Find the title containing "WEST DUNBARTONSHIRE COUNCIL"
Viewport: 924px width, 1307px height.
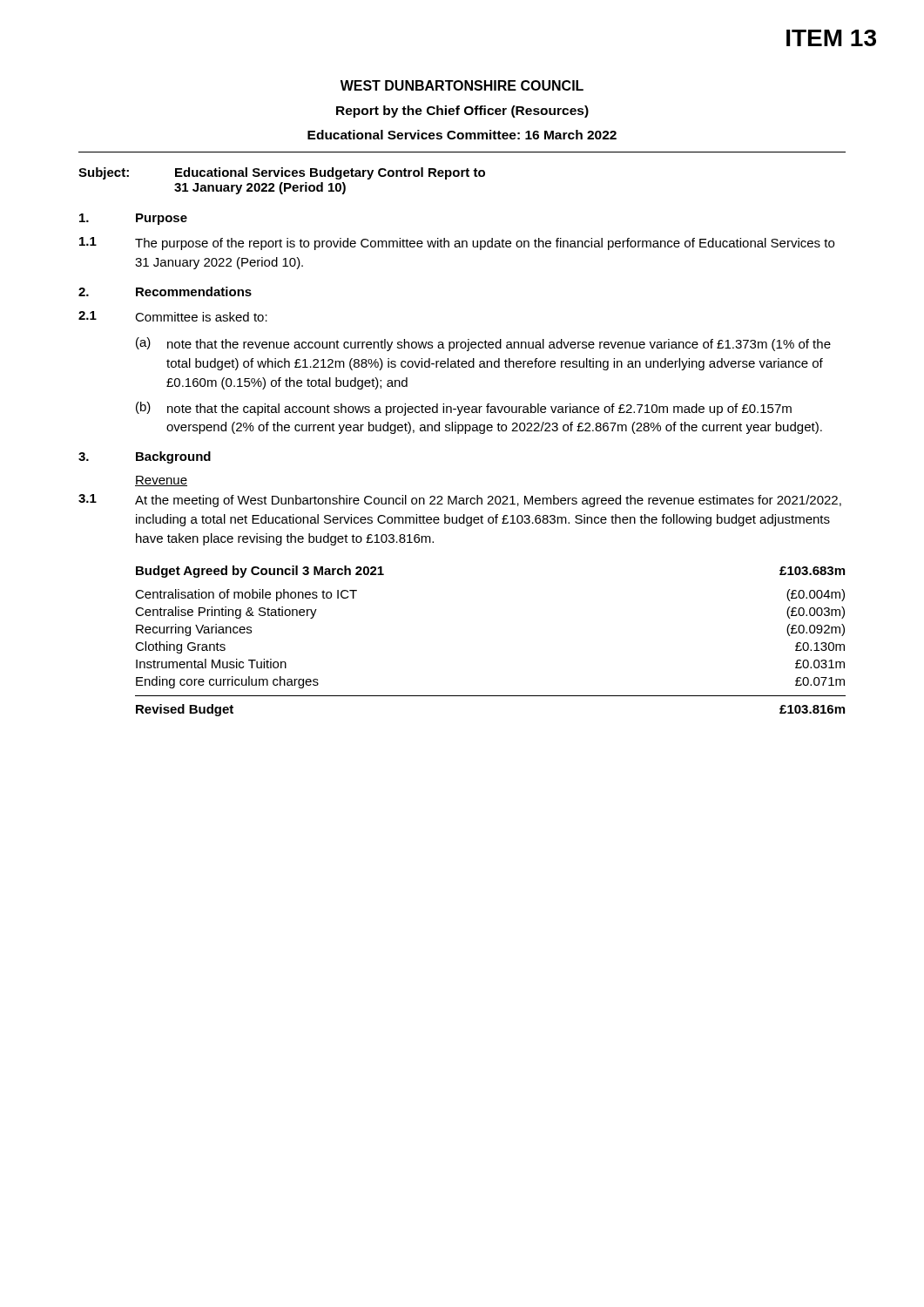point(462,86)
